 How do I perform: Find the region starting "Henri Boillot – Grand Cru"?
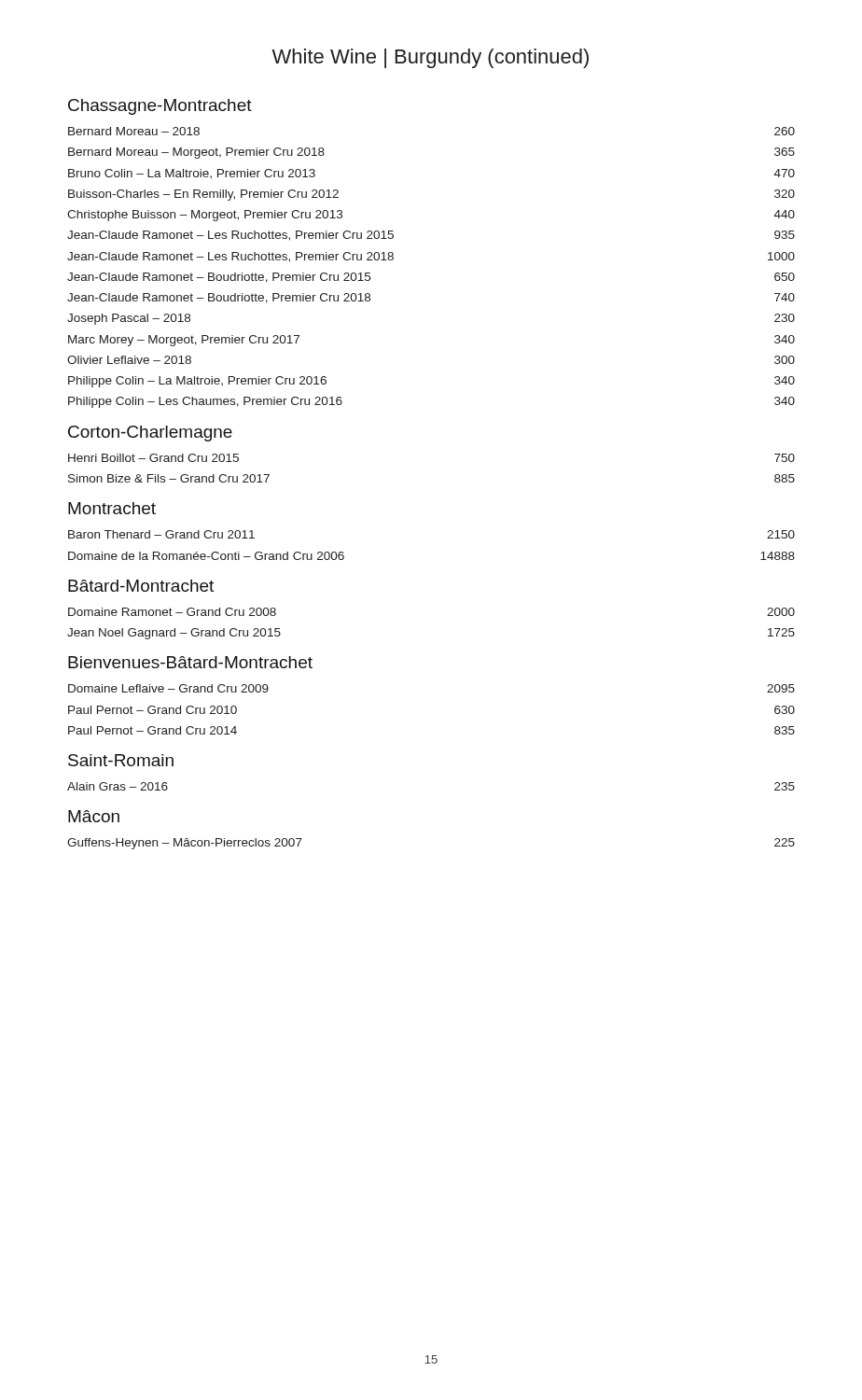(x=154, y=458)
